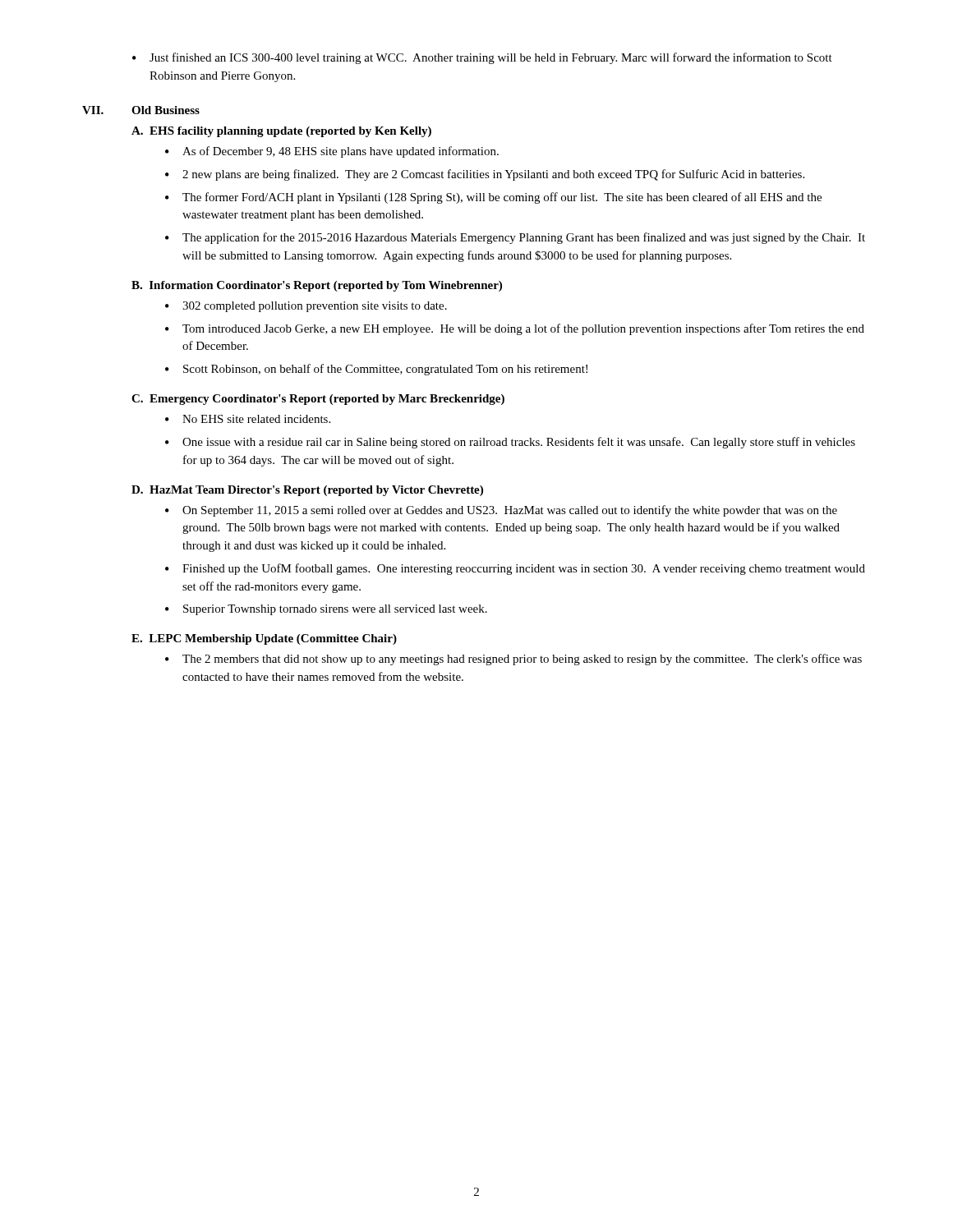Click on the list item that says "• No EHS site related incidents."
The image size is (953, 1232).
pyautogui.click(x=248, y=420)
